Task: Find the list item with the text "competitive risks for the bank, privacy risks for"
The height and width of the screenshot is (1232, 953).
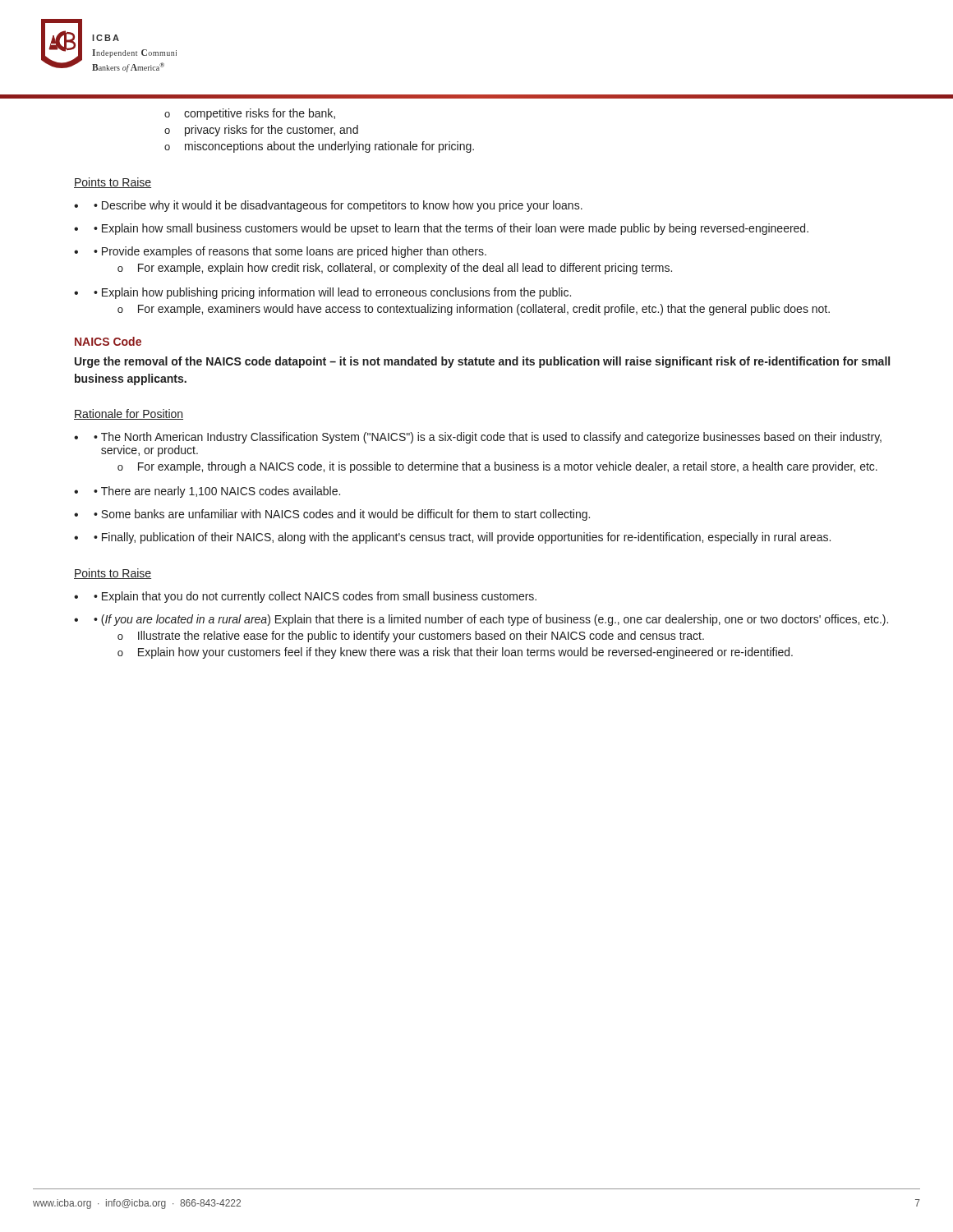Action: [x=250, y=114]
